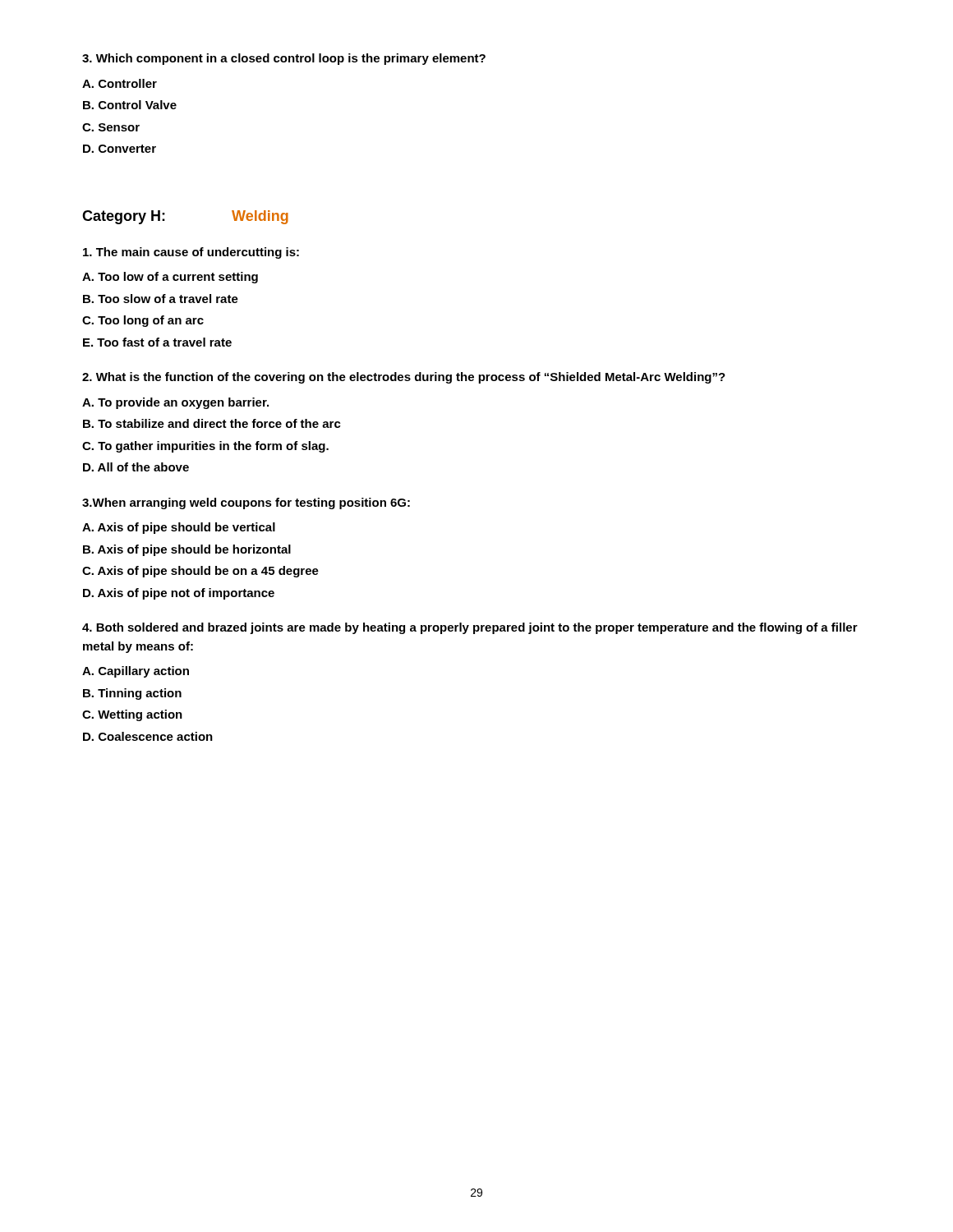Find "C. Sensor" on this page

(x=111, y=126)
